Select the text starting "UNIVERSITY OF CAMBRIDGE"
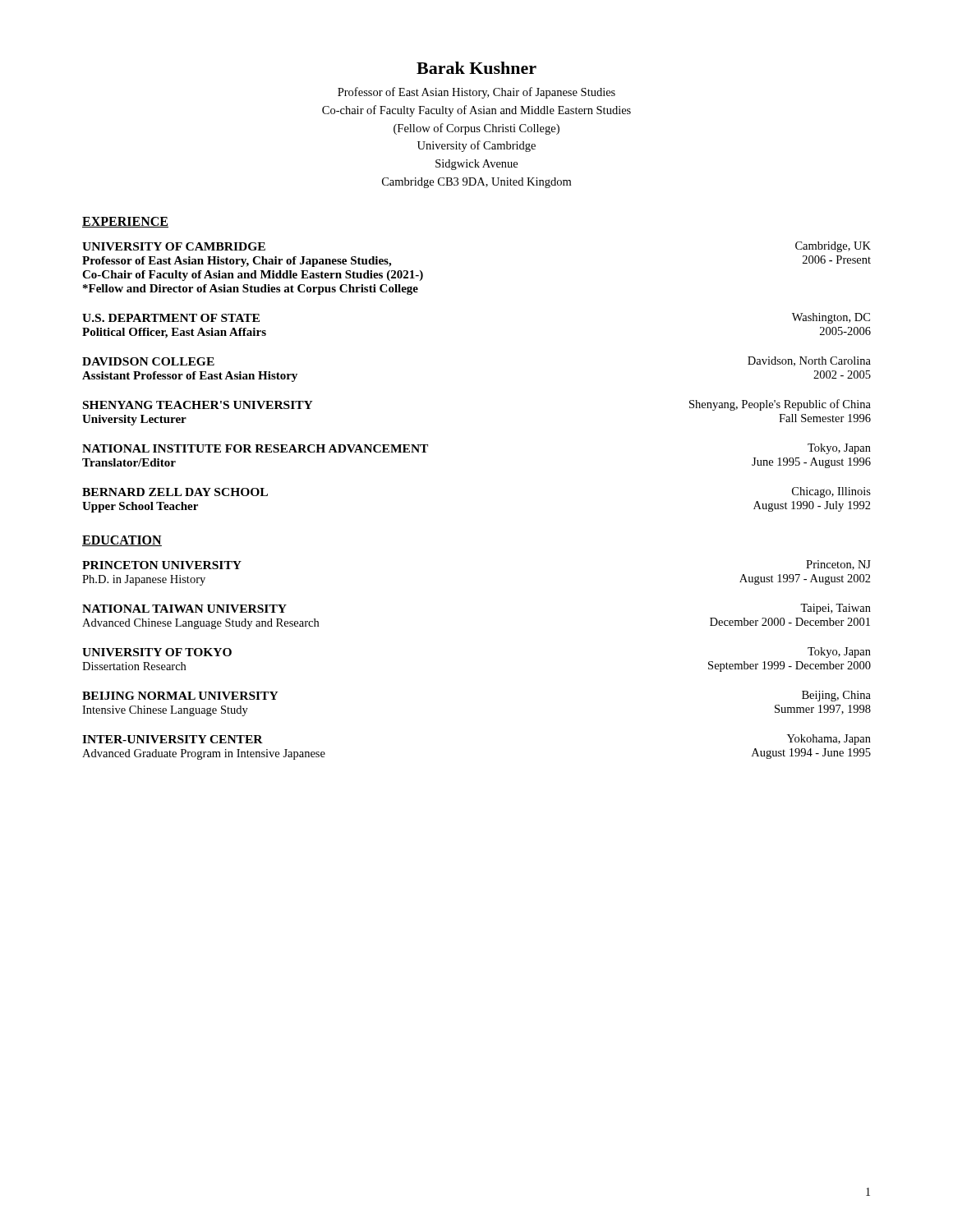The image size is (953, 1232). point(168,248)
